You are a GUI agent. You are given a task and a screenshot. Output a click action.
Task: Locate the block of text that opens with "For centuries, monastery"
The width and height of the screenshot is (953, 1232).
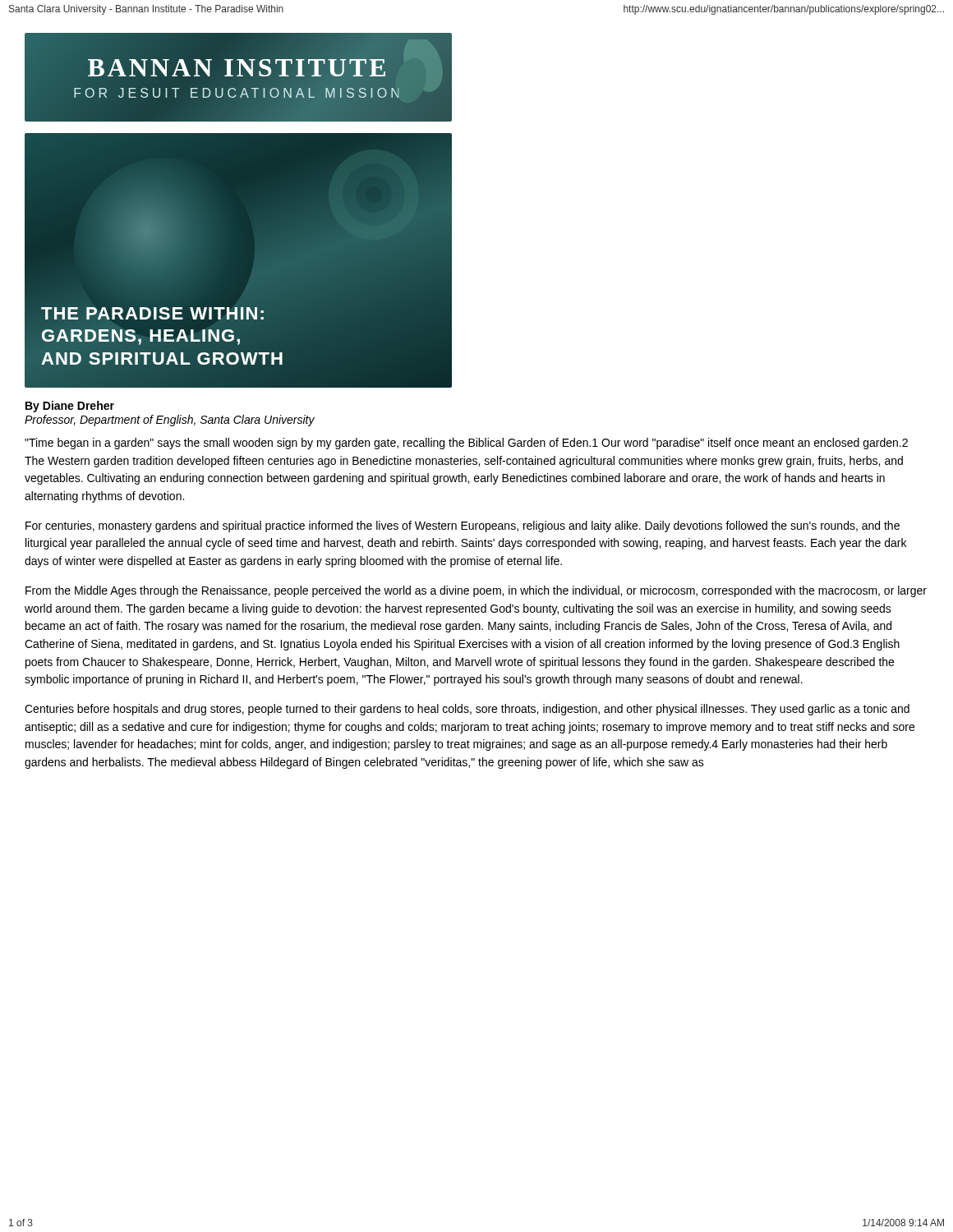tap(466, 543)
